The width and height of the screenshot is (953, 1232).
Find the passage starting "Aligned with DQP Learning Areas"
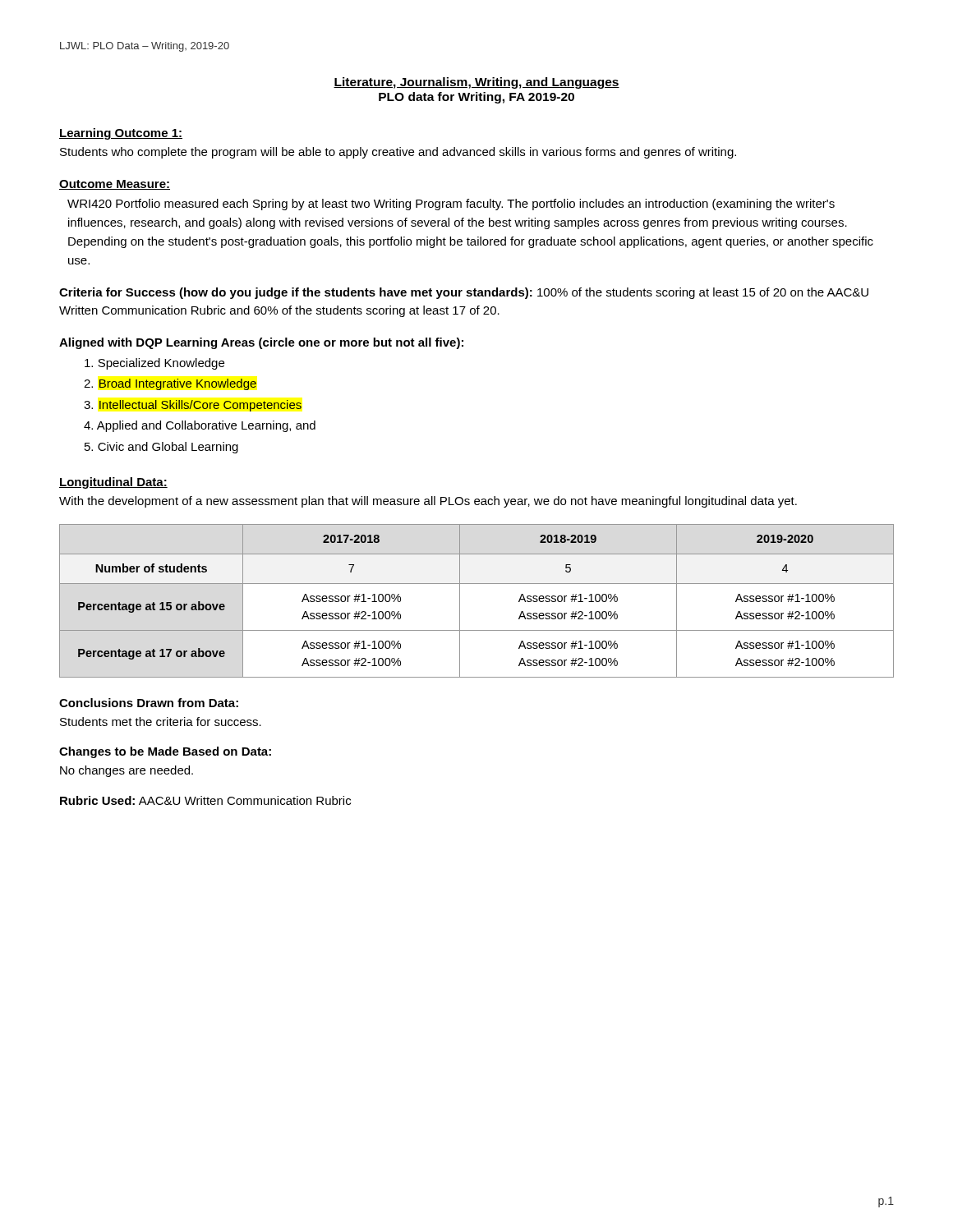click(262, 342)
